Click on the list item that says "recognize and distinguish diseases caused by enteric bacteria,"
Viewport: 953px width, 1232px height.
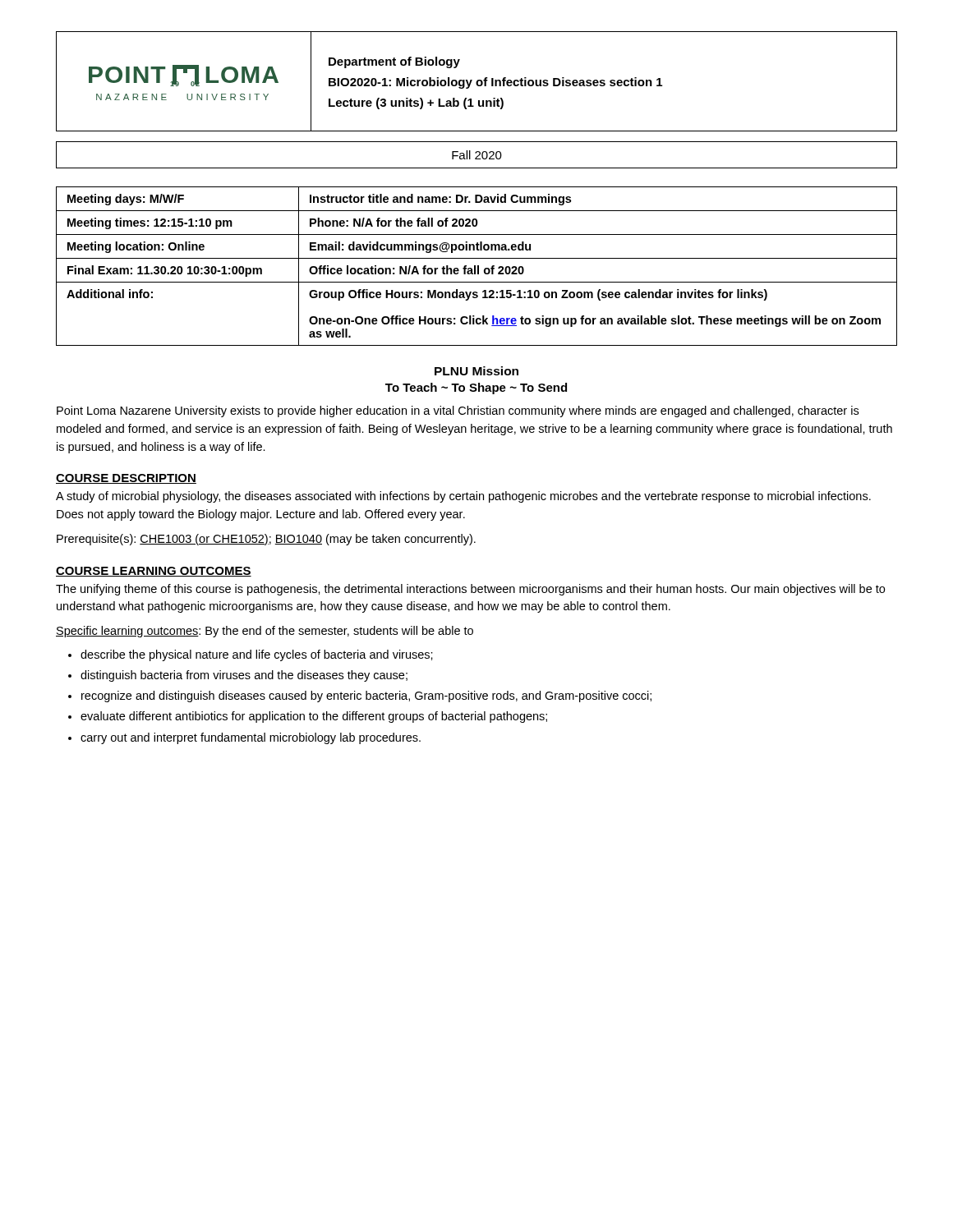click(367, 696)
